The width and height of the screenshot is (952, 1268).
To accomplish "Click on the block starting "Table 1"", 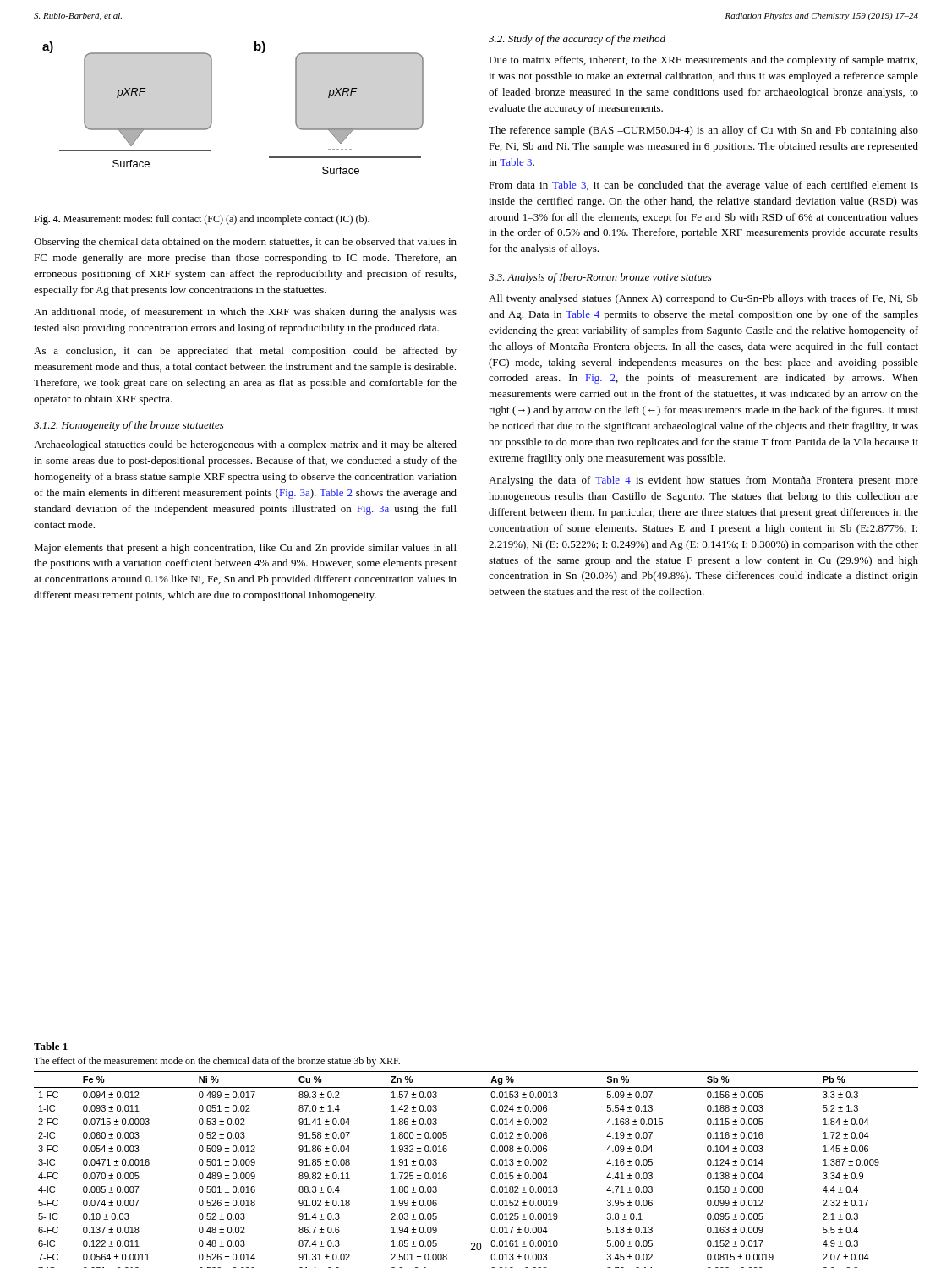I will point(51,1046).
